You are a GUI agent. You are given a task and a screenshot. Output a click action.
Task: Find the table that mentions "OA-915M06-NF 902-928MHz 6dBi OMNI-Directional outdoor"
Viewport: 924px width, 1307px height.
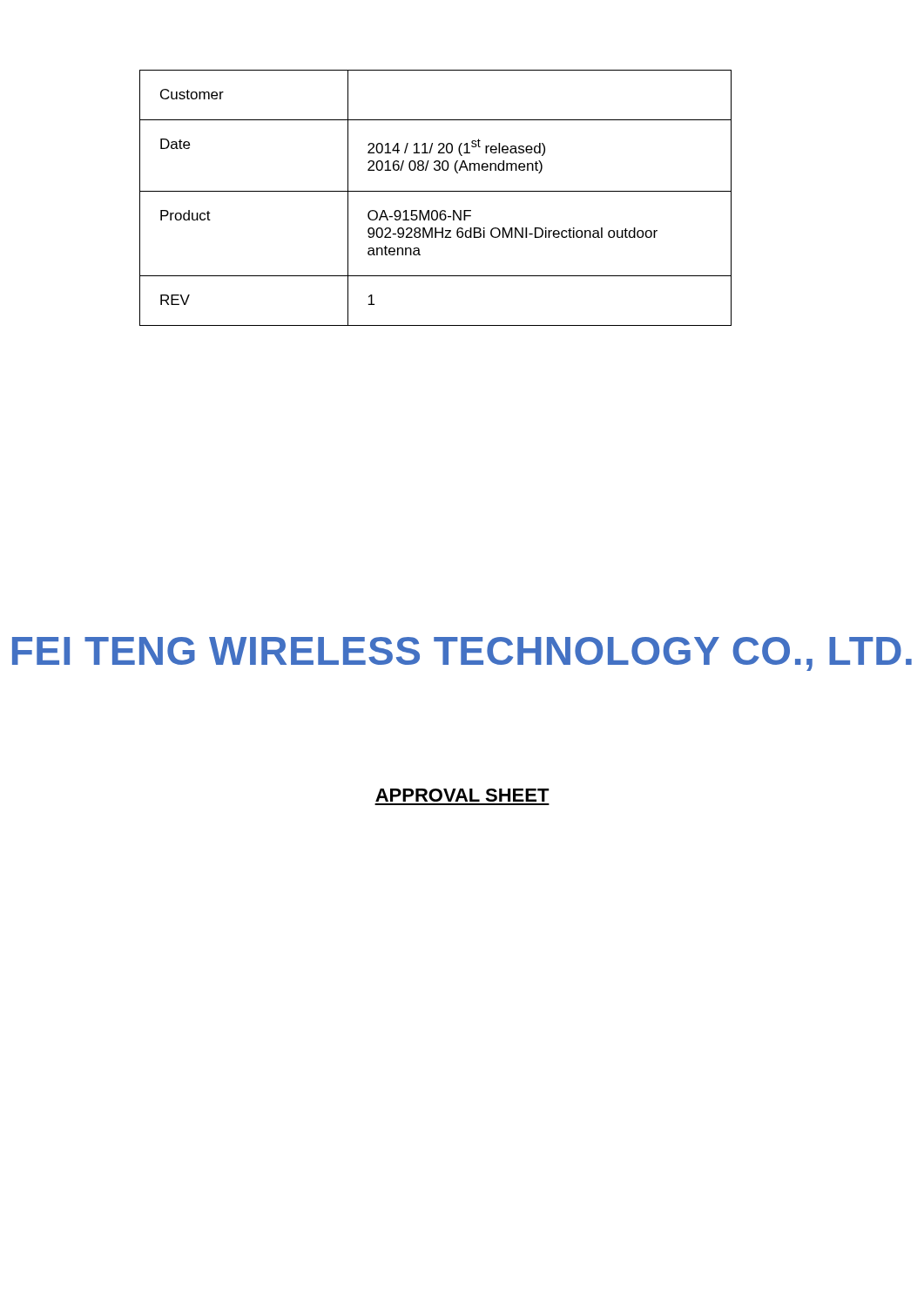479,198
